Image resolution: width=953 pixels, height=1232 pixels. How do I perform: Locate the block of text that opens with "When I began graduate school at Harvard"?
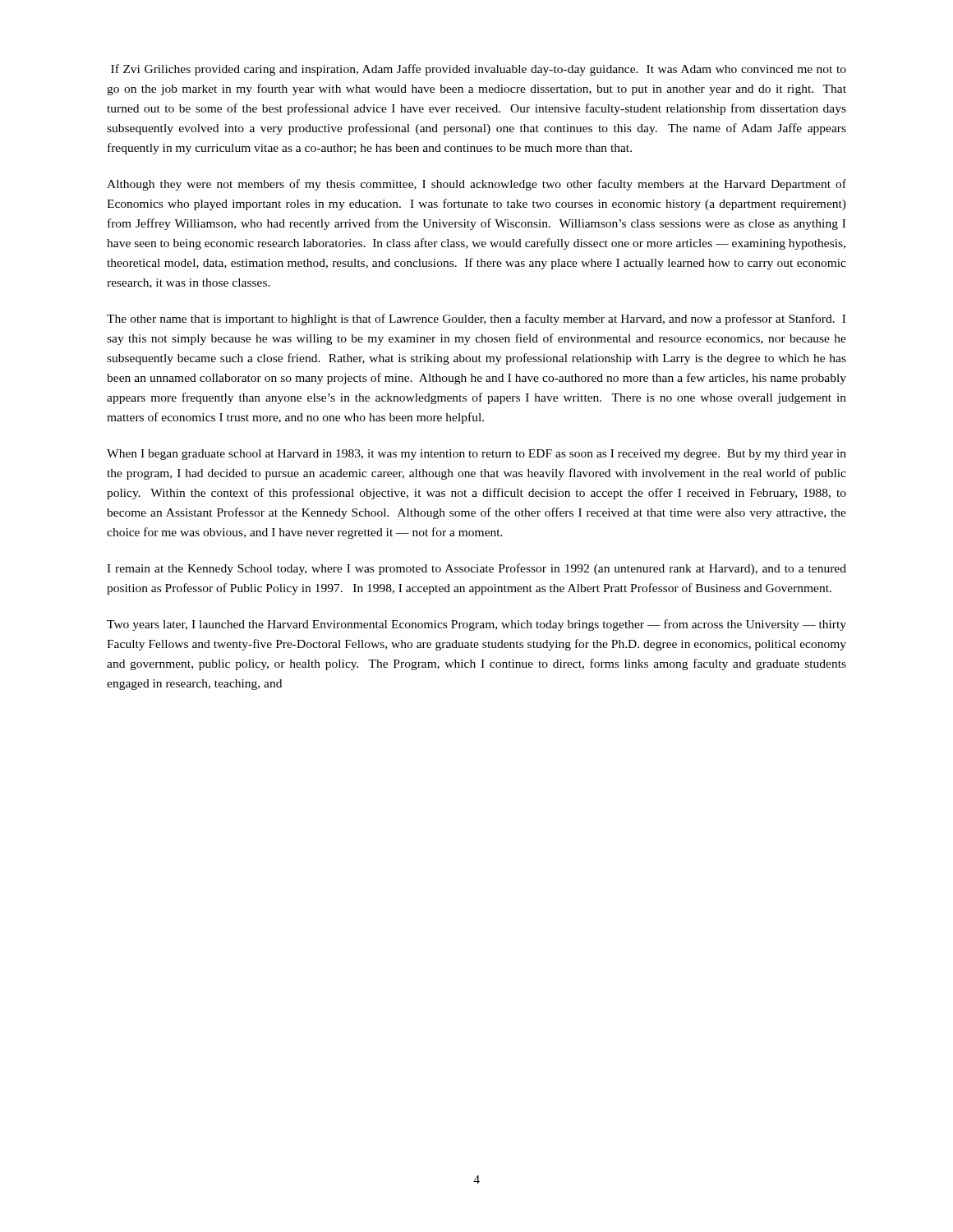pos(476,493)
